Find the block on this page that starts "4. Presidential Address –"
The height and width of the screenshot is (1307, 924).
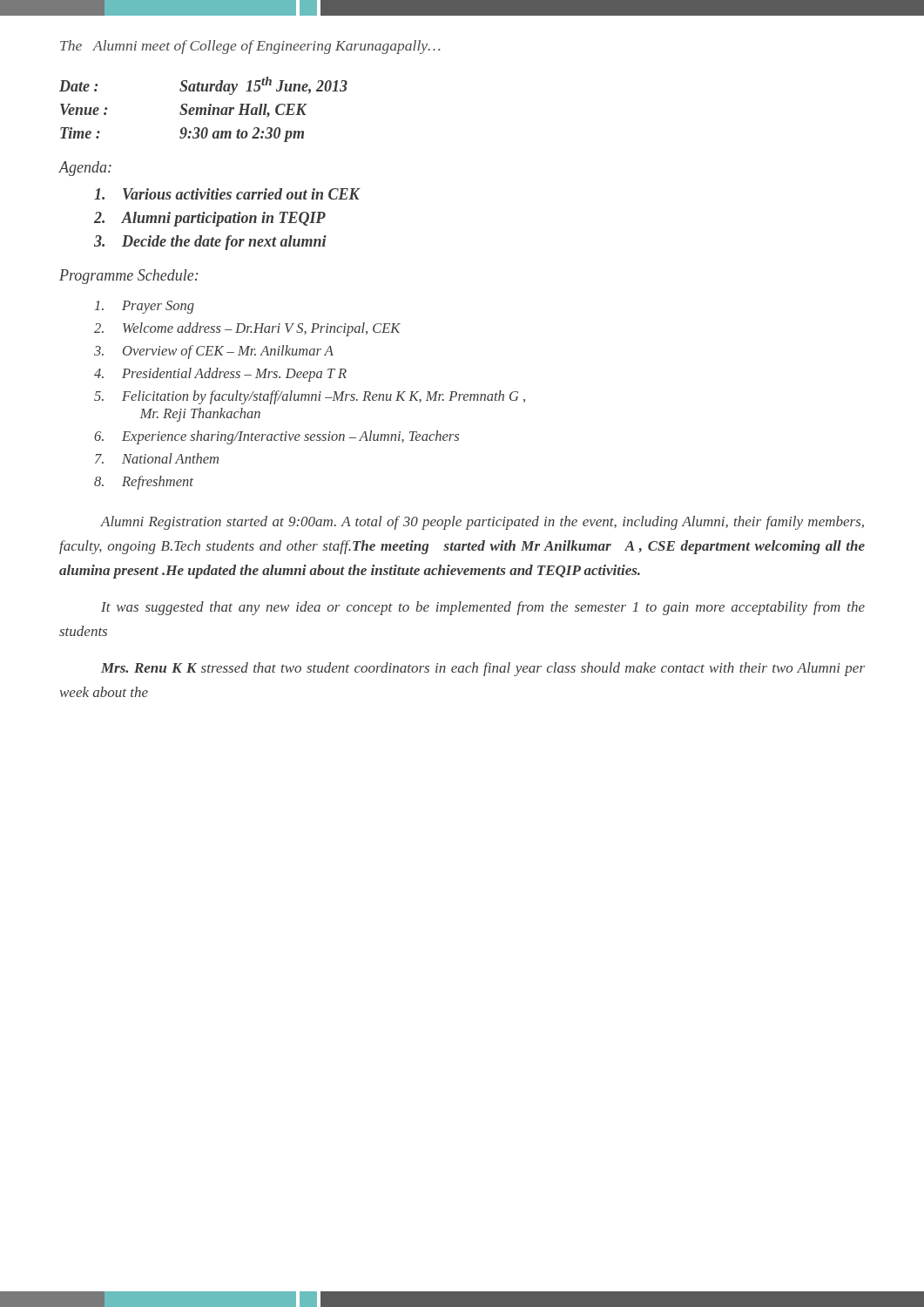(220, 374)
